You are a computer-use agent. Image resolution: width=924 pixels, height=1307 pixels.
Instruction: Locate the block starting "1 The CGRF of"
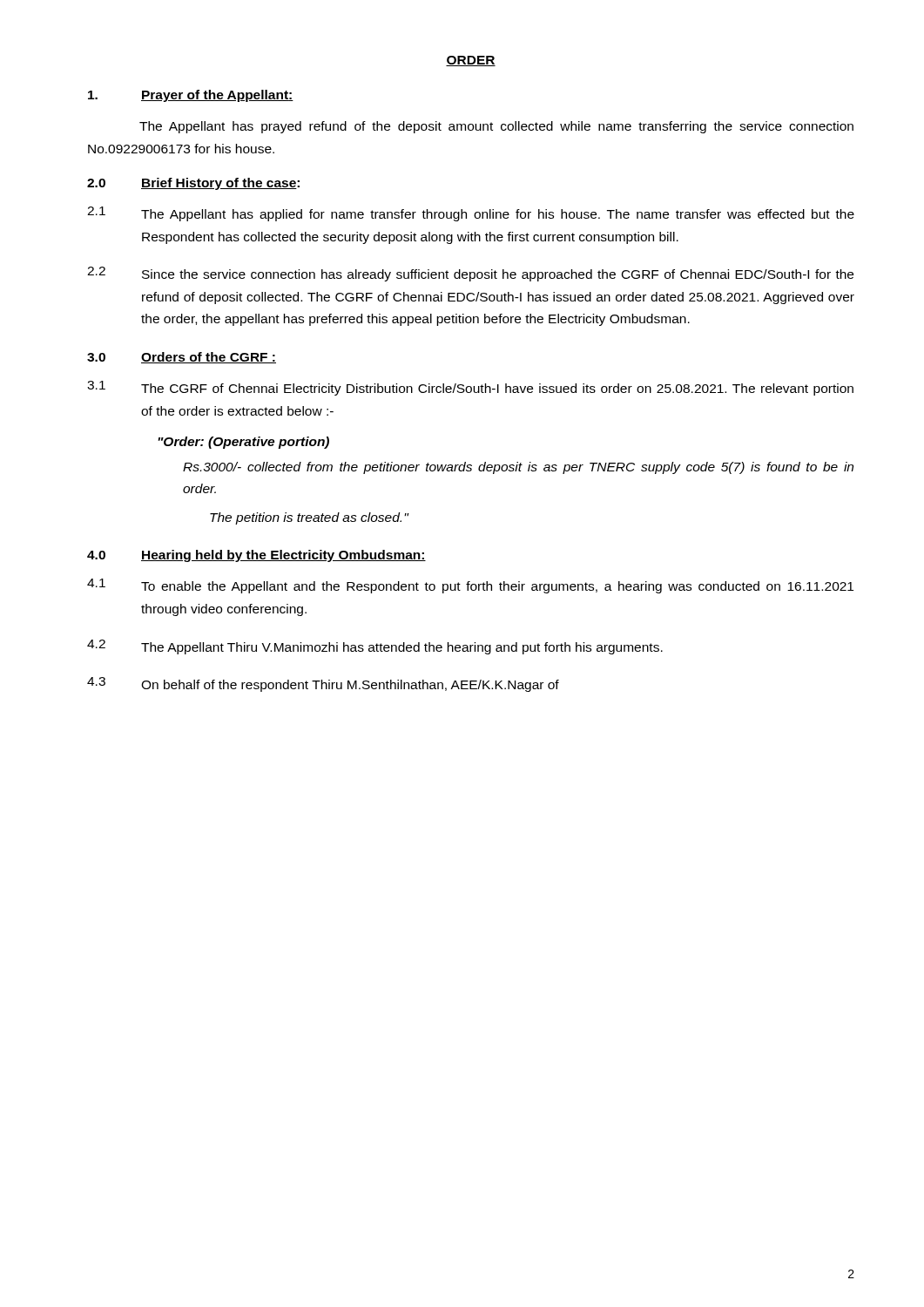(x=471, y=399)
